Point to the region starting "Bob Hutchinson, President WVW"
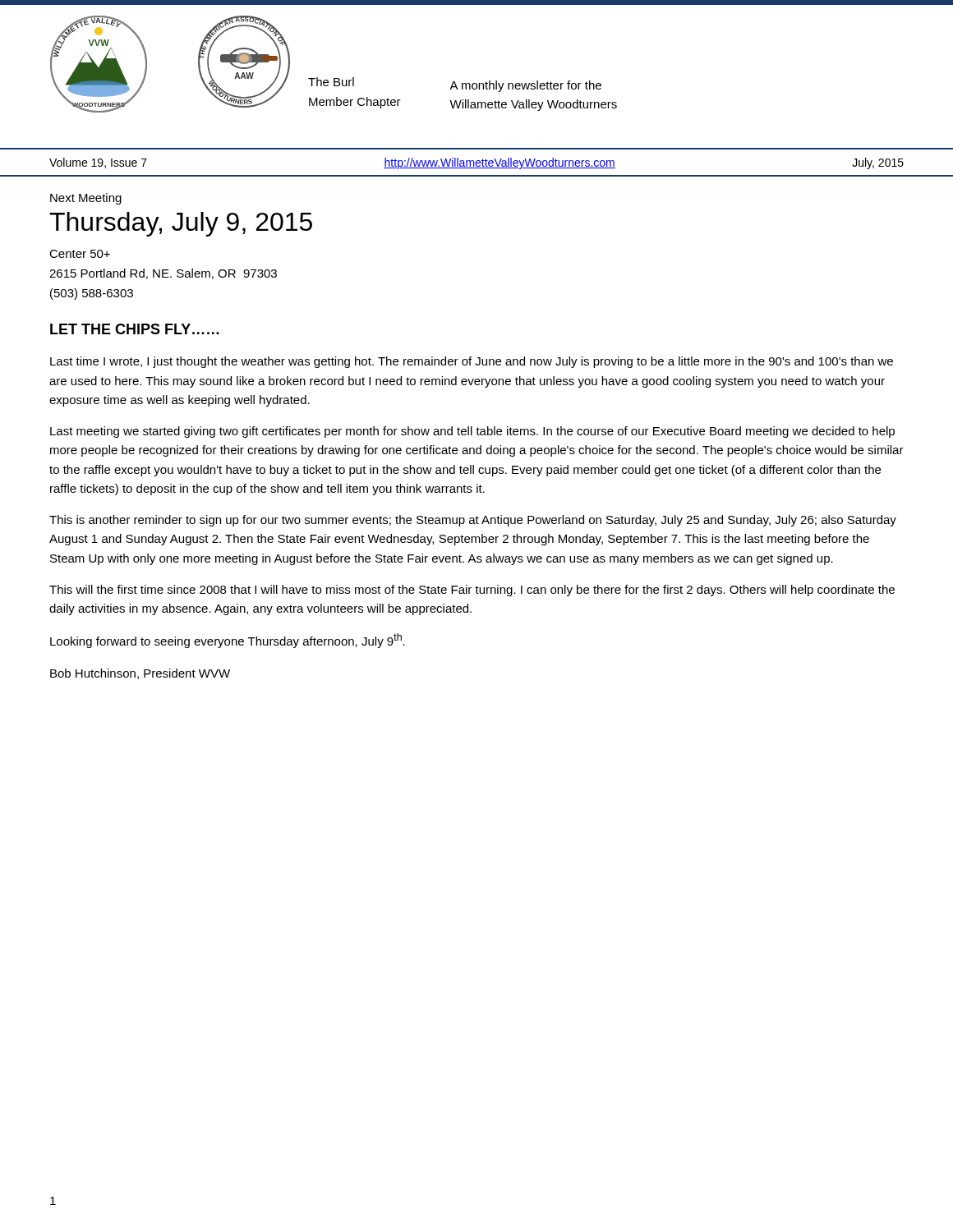 pyautogui.click(x=140, y=673)
